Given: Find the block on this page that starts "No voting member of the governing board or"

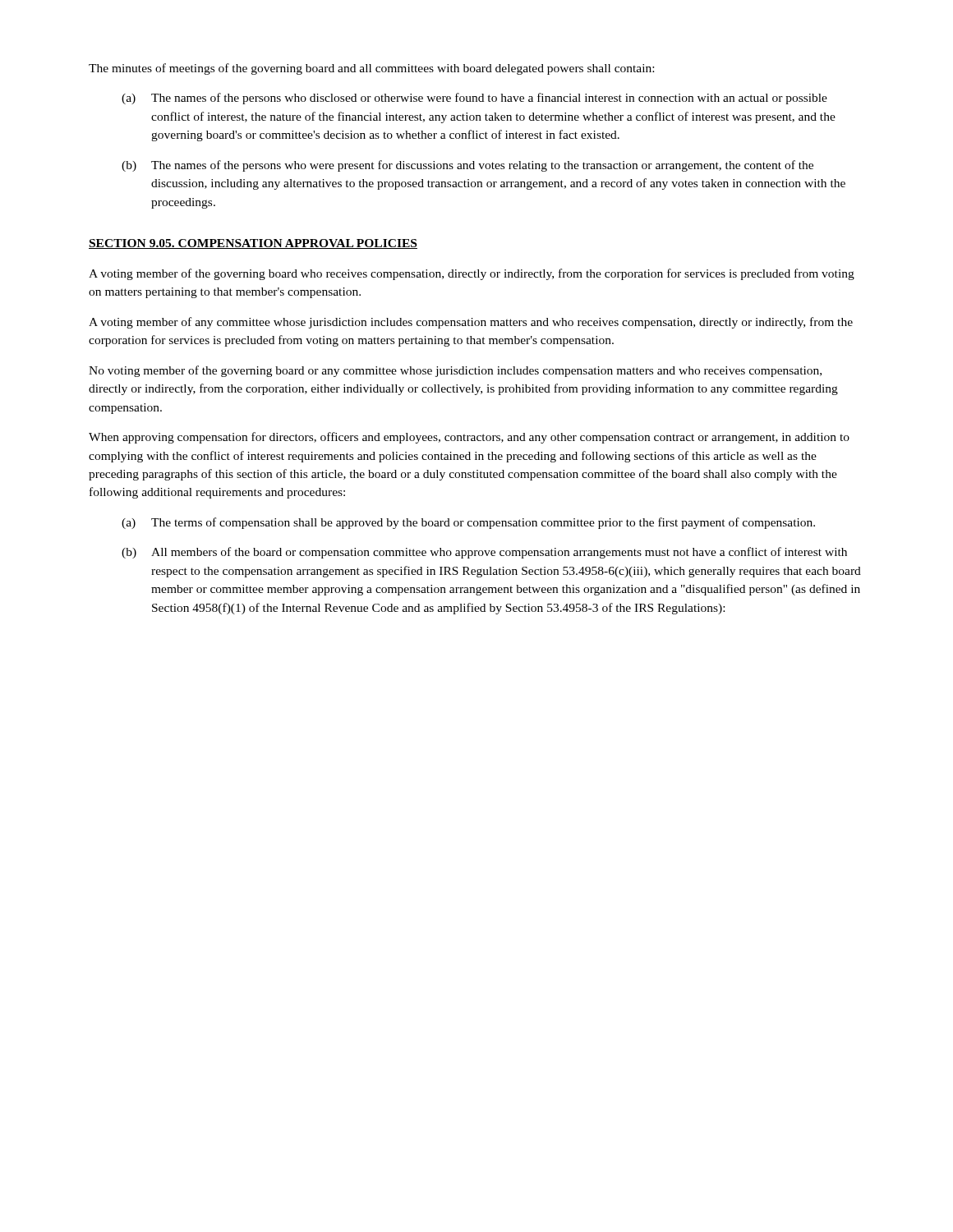Looking at the screenshot, I should (x=463, y=388).
